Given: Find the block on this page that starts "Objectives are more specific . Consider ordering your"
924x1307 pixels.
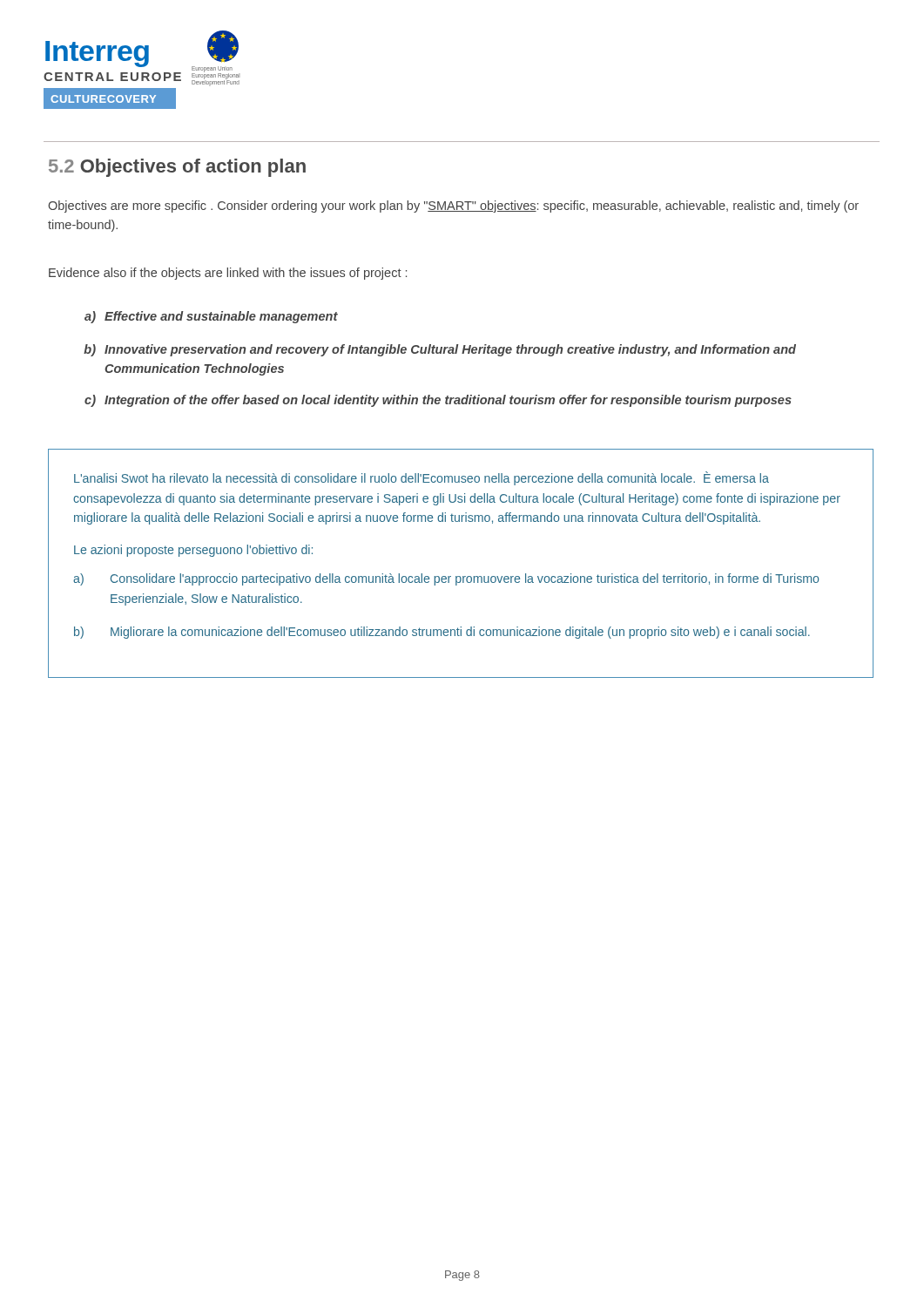Looking at the screenshot, I should [453, 215].
